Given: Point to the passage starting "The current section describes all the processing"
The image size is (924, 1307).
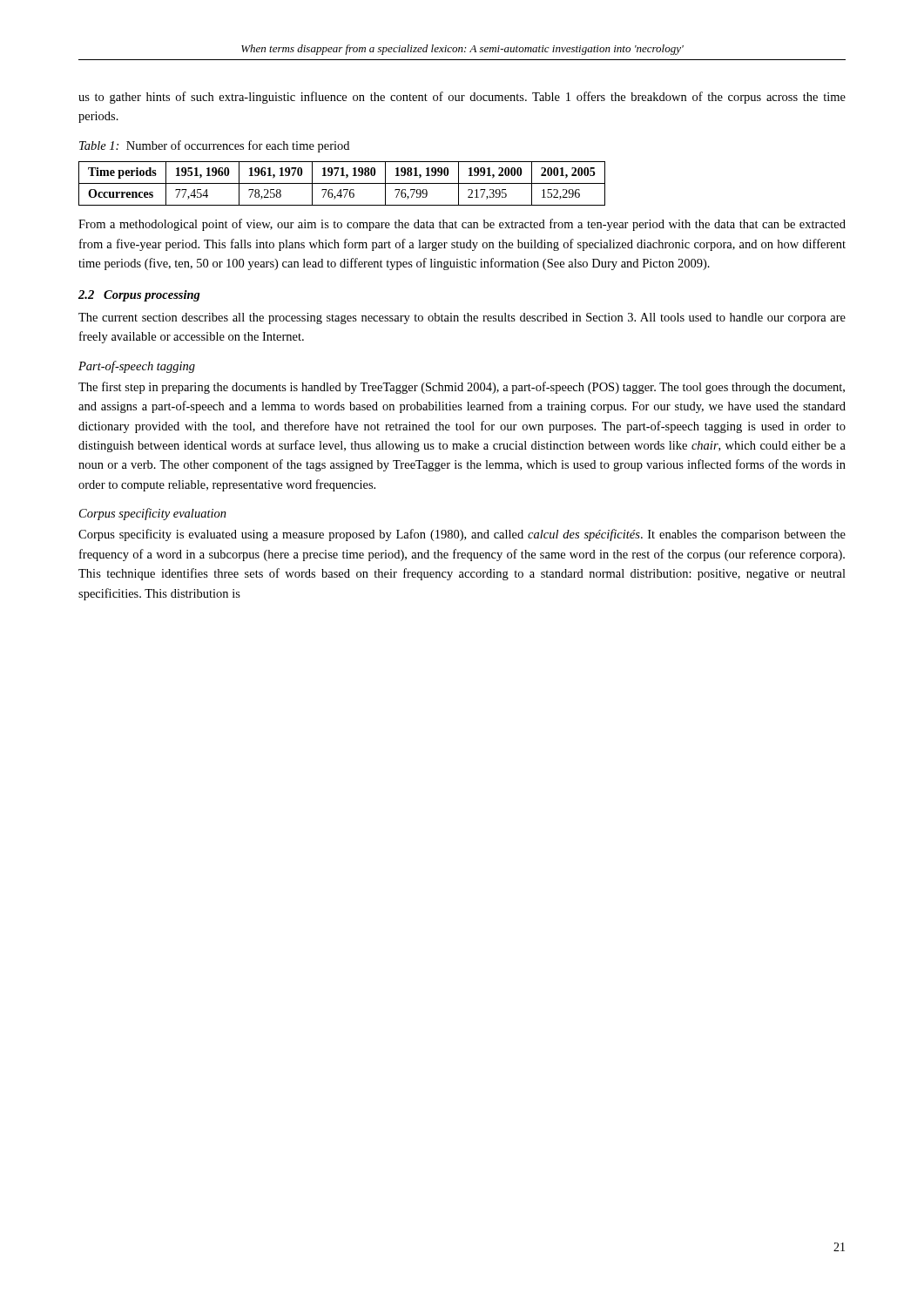Looking at the screenshot, I should click(462, 327).
